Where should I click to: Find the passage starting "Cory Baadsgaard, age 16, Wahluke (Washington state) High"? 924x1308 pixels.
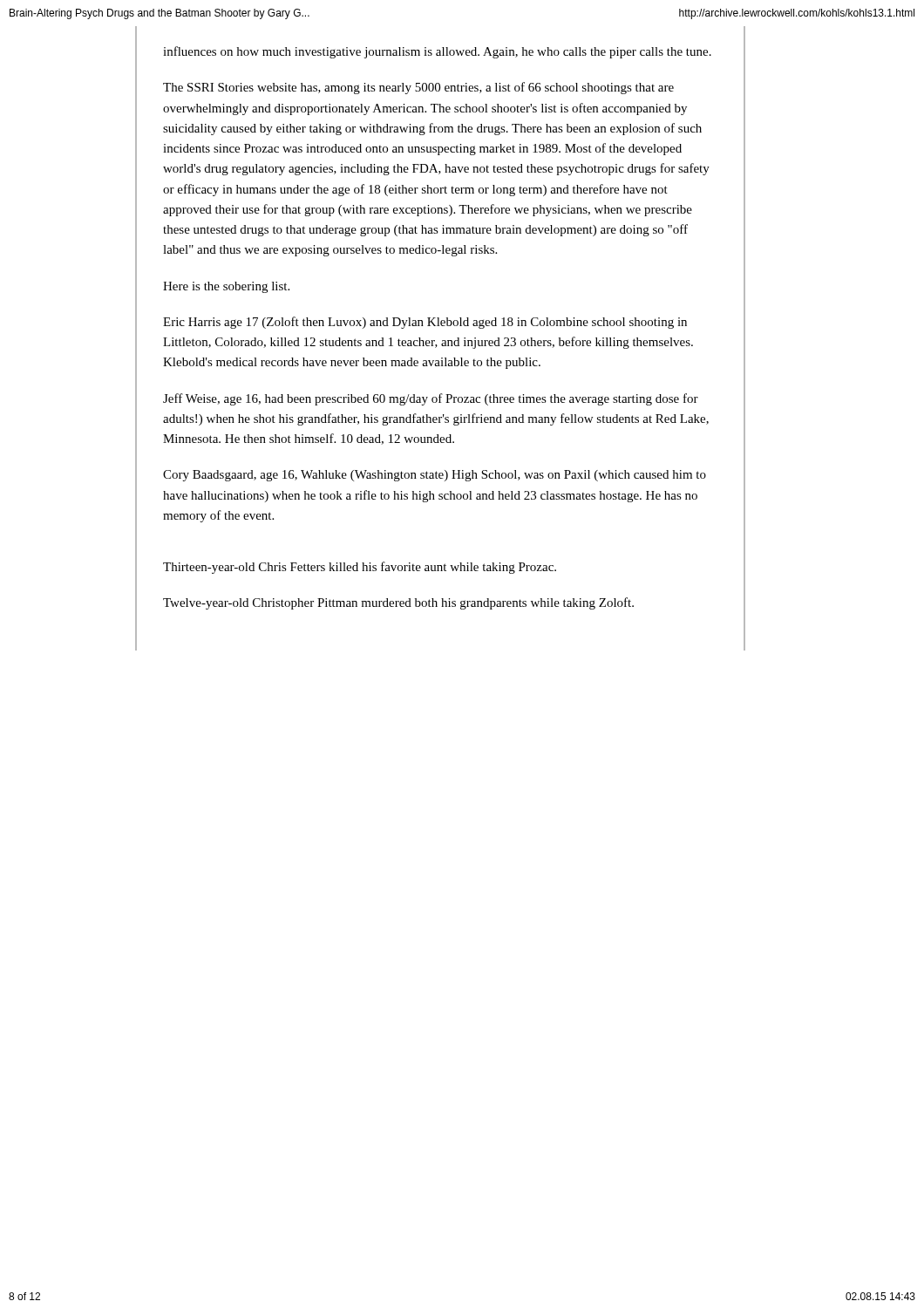[x=435, y=495]
